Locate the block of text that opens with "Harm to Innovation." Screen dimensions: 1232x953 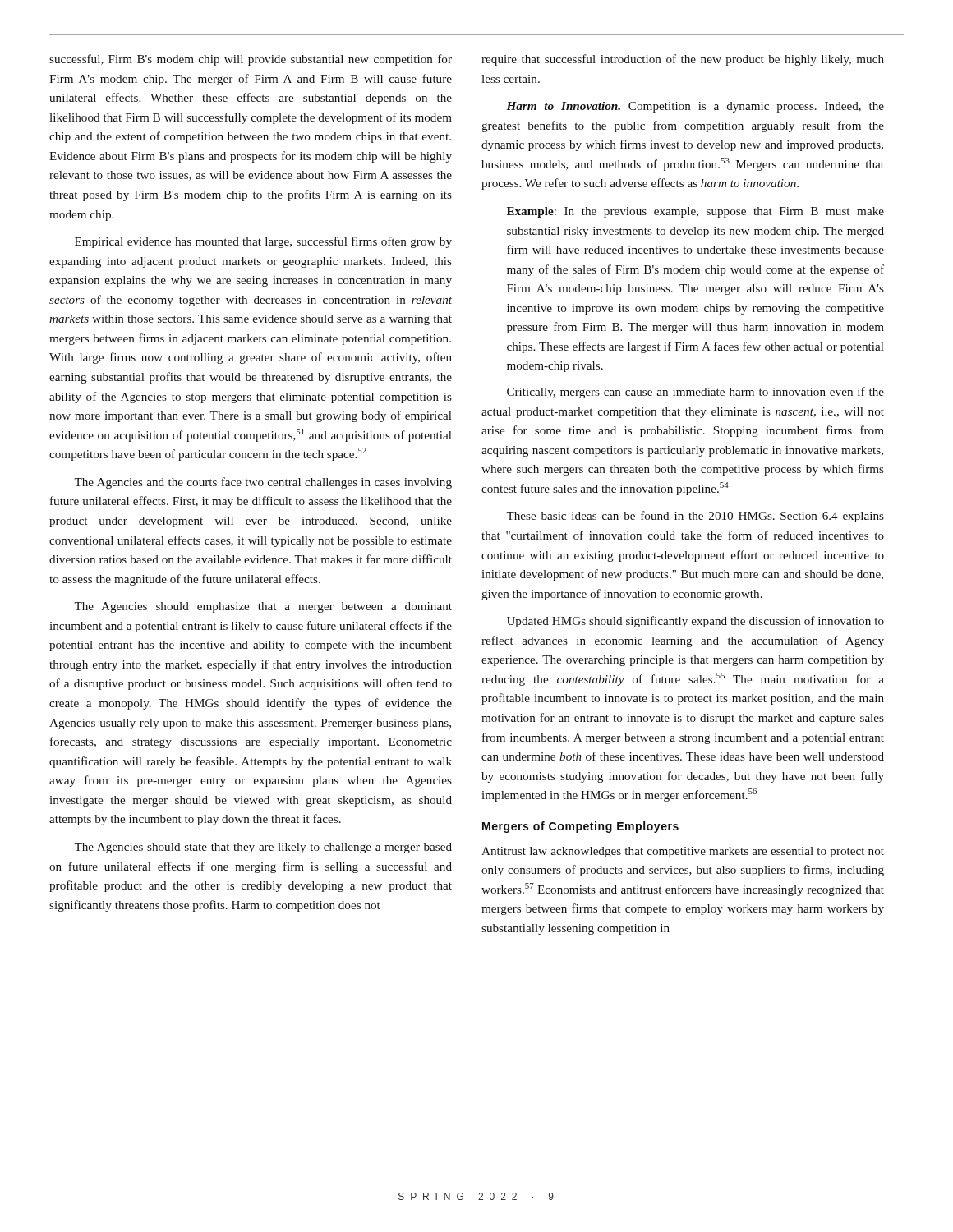tap(683, 145)
